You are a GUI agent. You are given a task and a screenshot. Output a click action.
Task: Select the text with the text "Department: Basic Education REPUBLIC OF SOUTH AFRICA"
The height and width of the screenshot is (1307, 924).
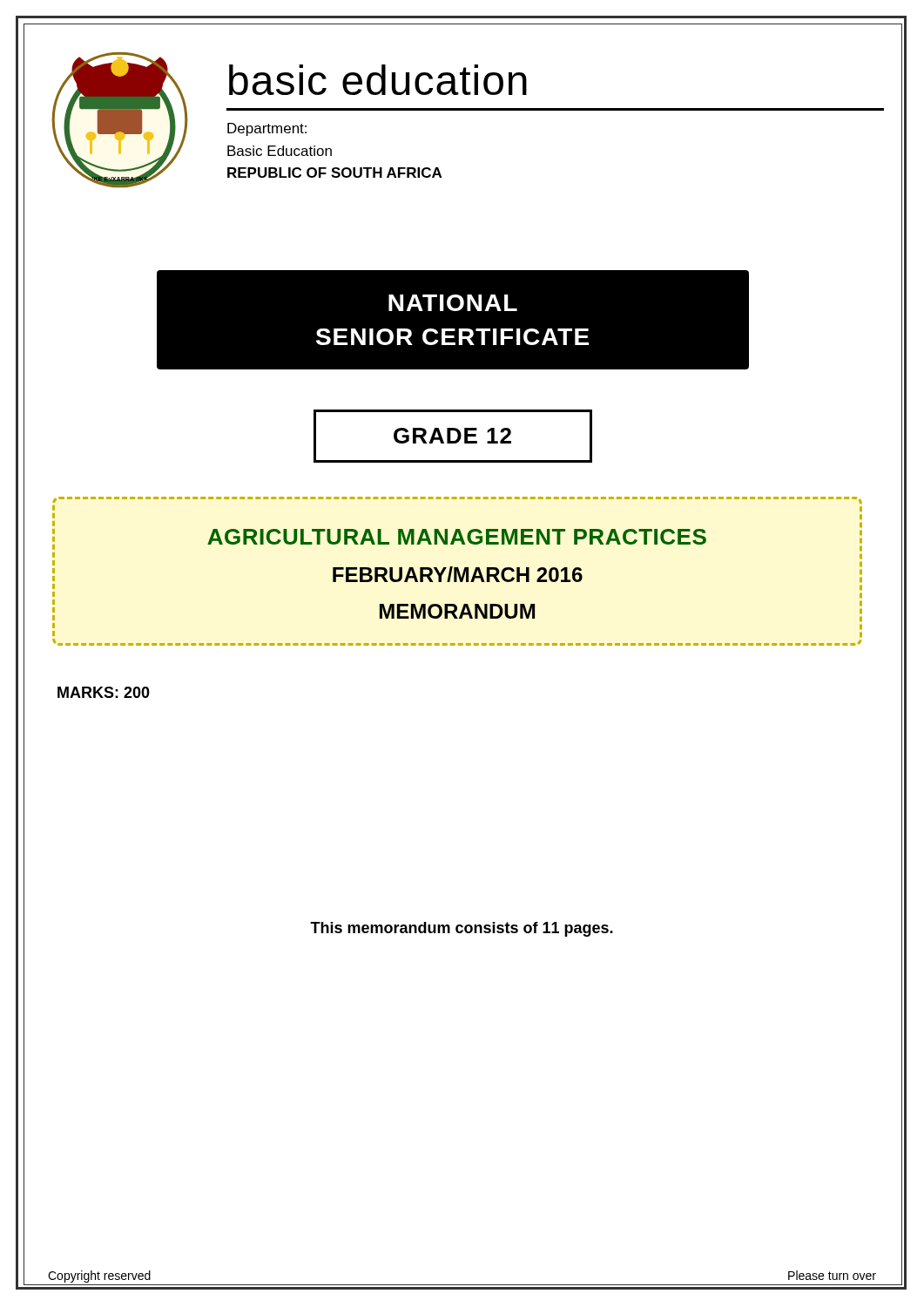(334, 151)
